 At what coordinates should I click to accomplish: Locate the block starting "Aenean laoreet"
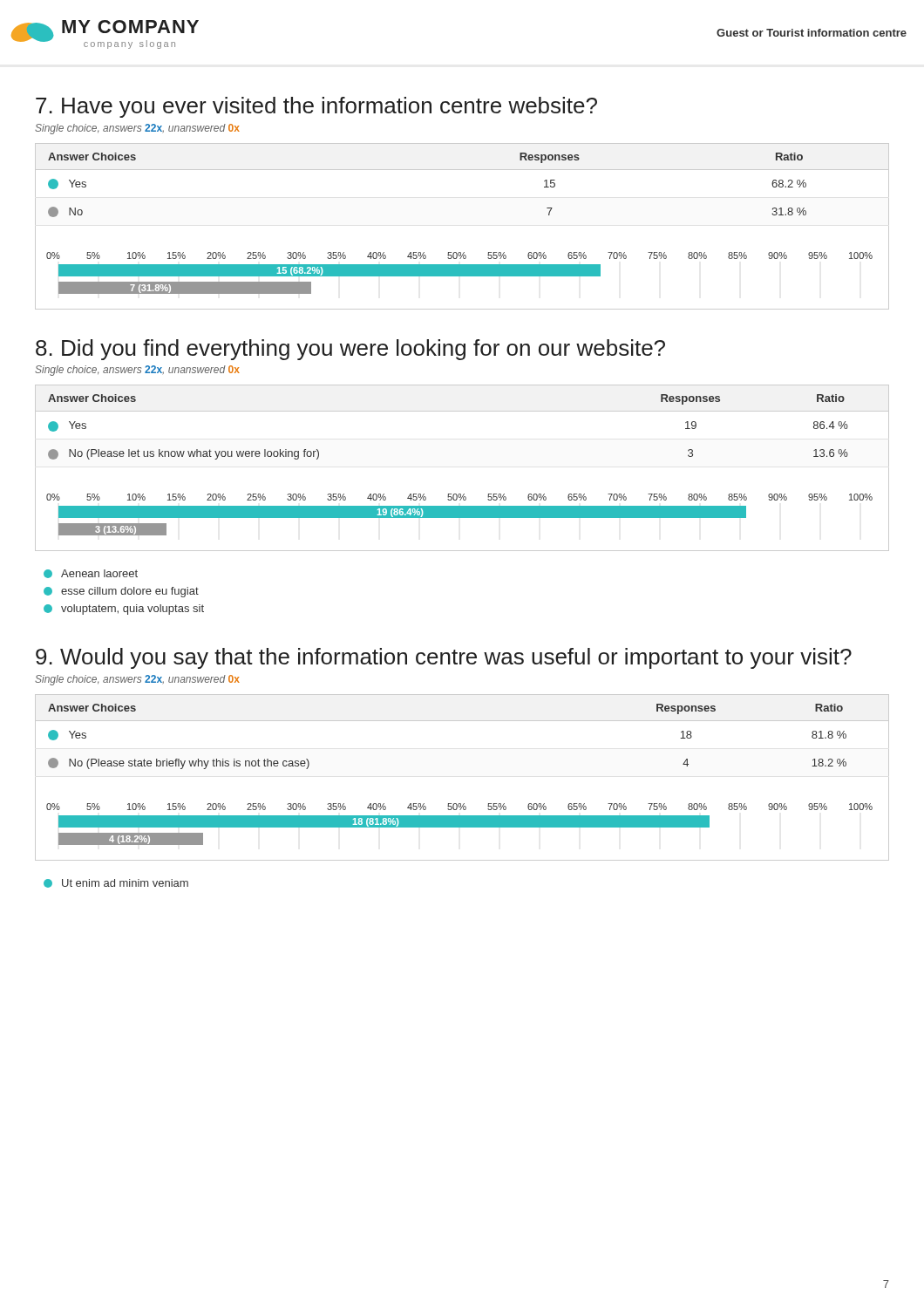coord(91,573)
